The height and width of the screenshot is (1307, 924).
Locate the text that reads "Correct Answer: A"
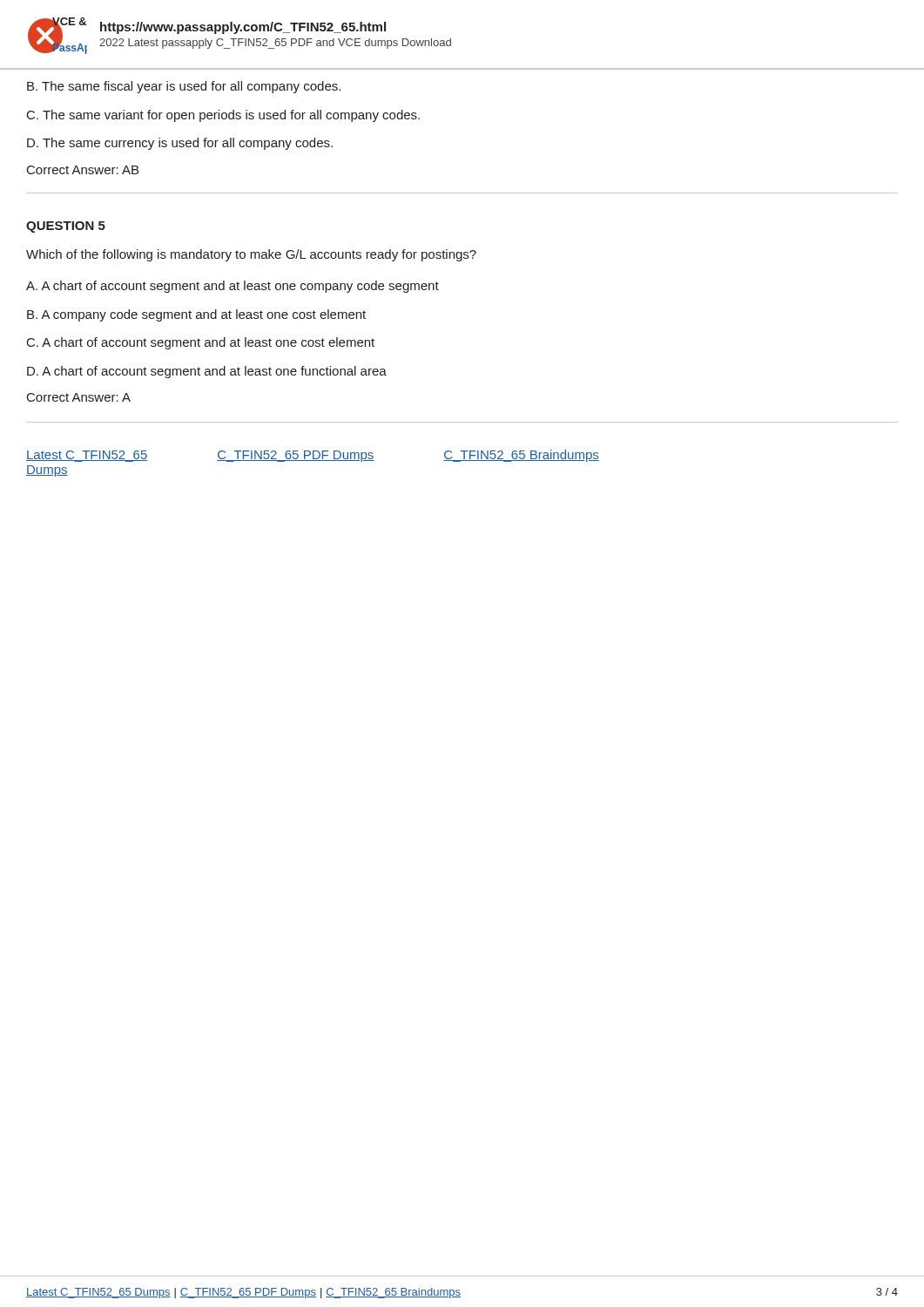click(x=78, y=397)
